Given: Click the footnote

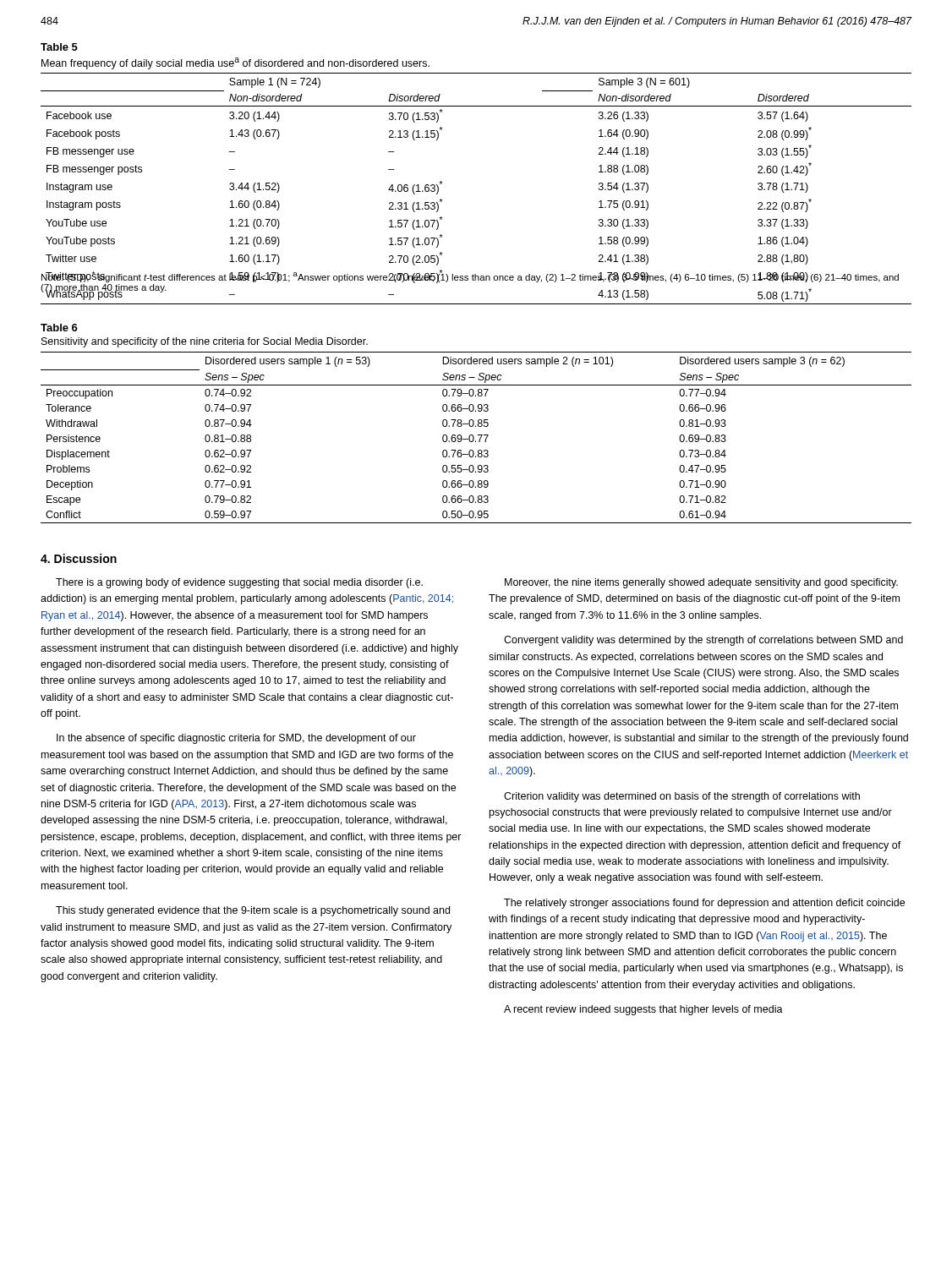Looking at the screenshot, I should (470, 281).
